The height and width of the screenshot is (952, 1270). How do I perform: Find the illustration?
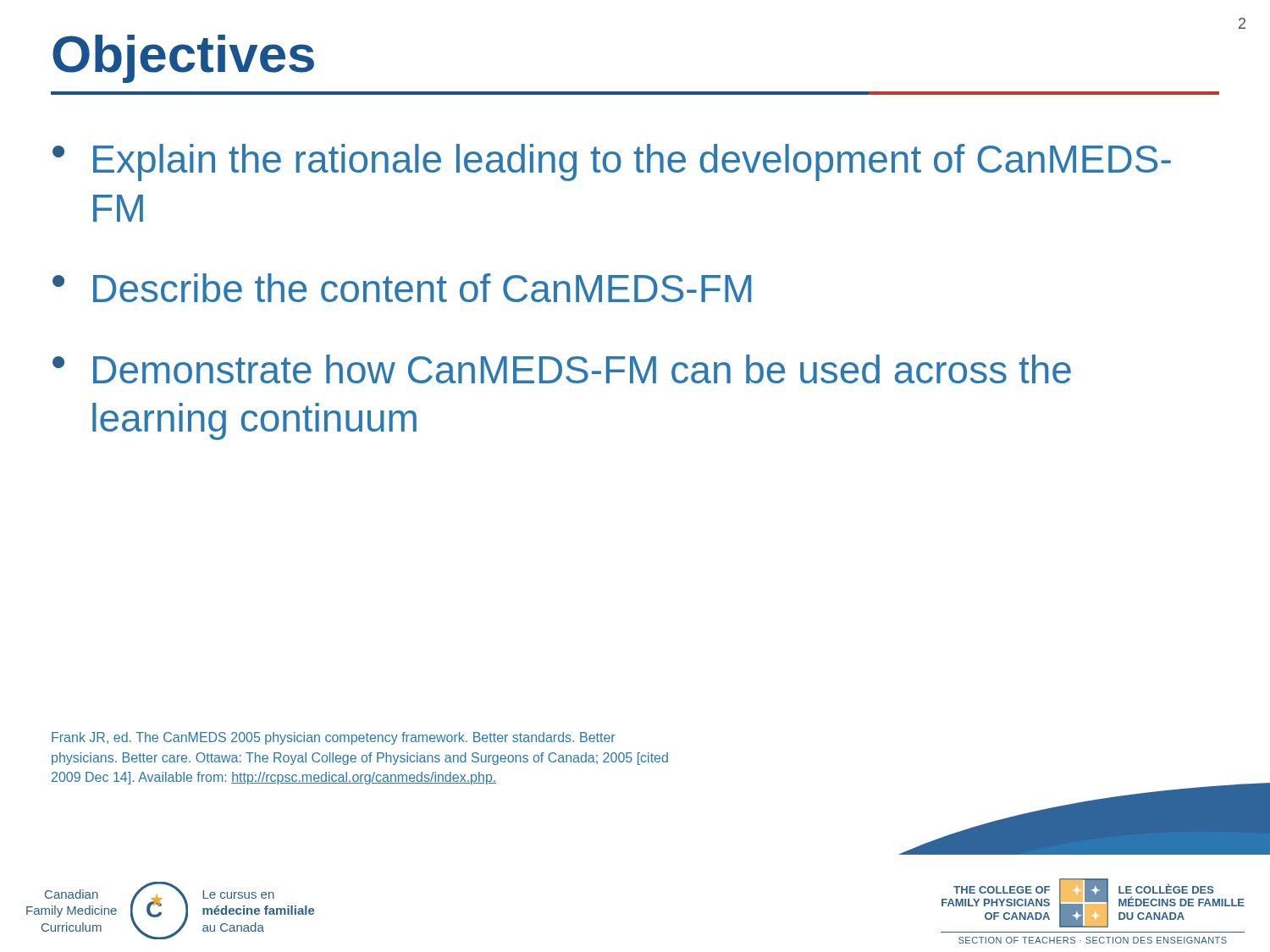point(635,842)
